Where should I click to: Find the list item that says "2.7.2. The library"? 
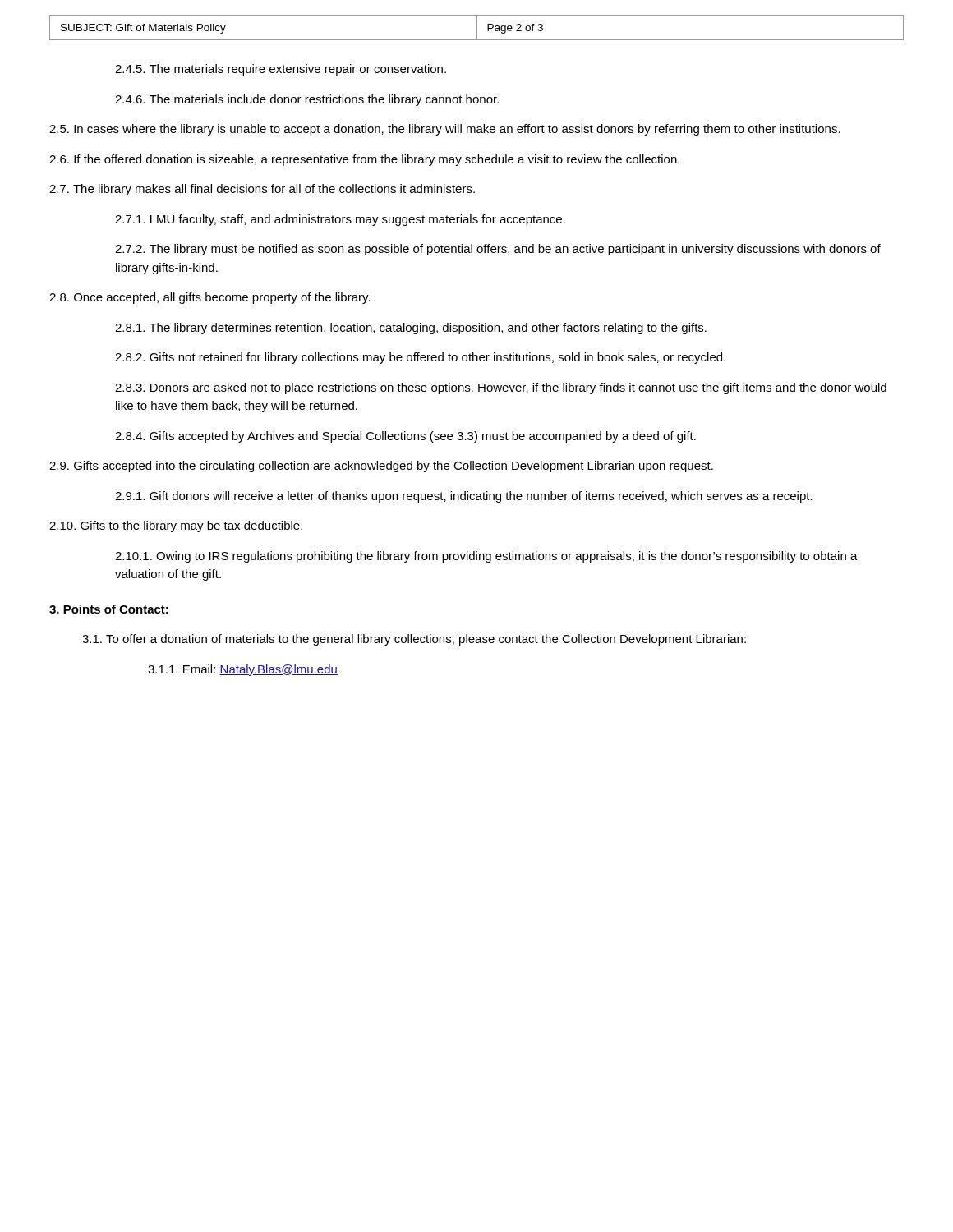498,258
